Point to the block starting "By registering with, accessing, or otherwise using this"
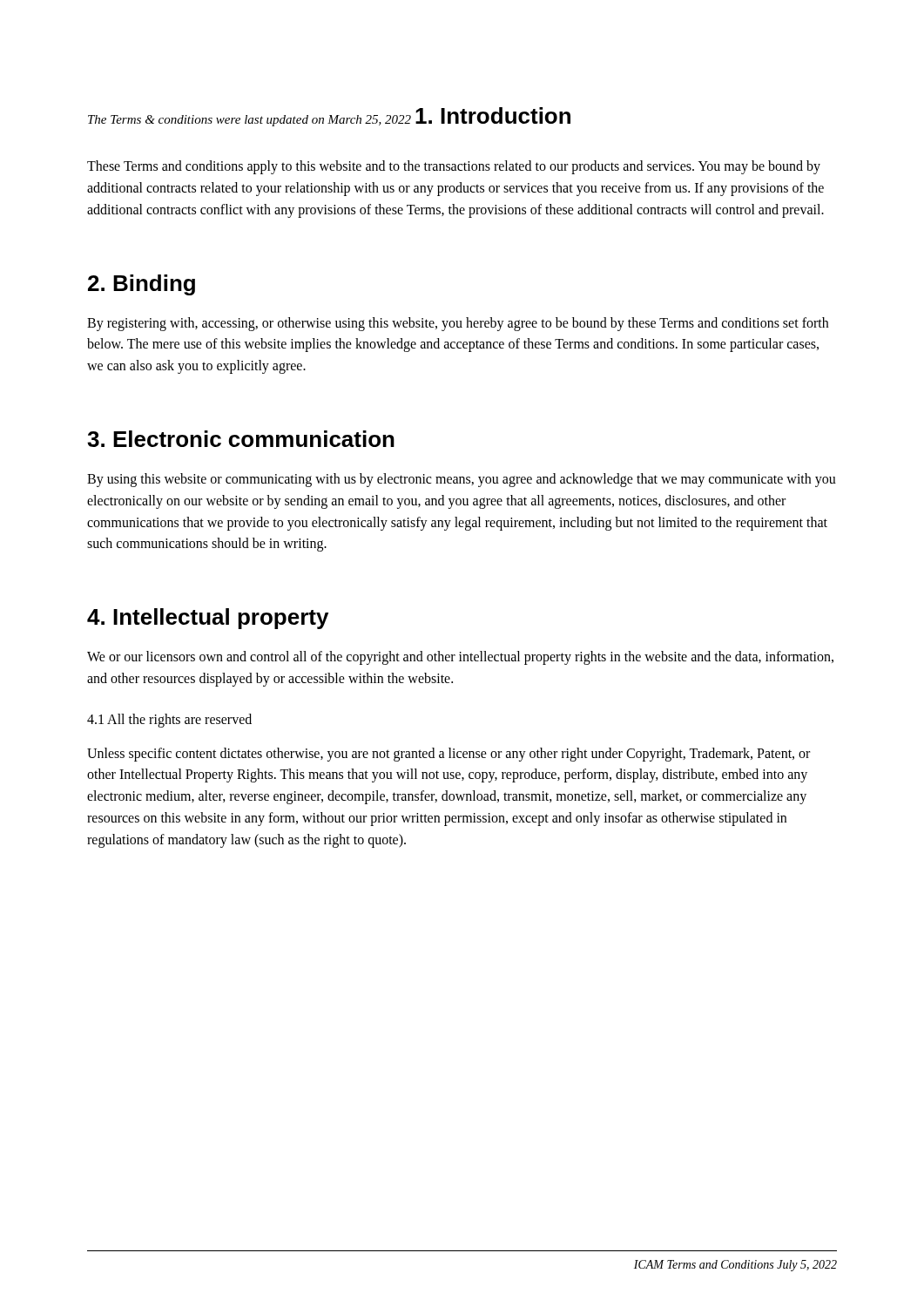 pyautogui.click(x=462, y=345)
